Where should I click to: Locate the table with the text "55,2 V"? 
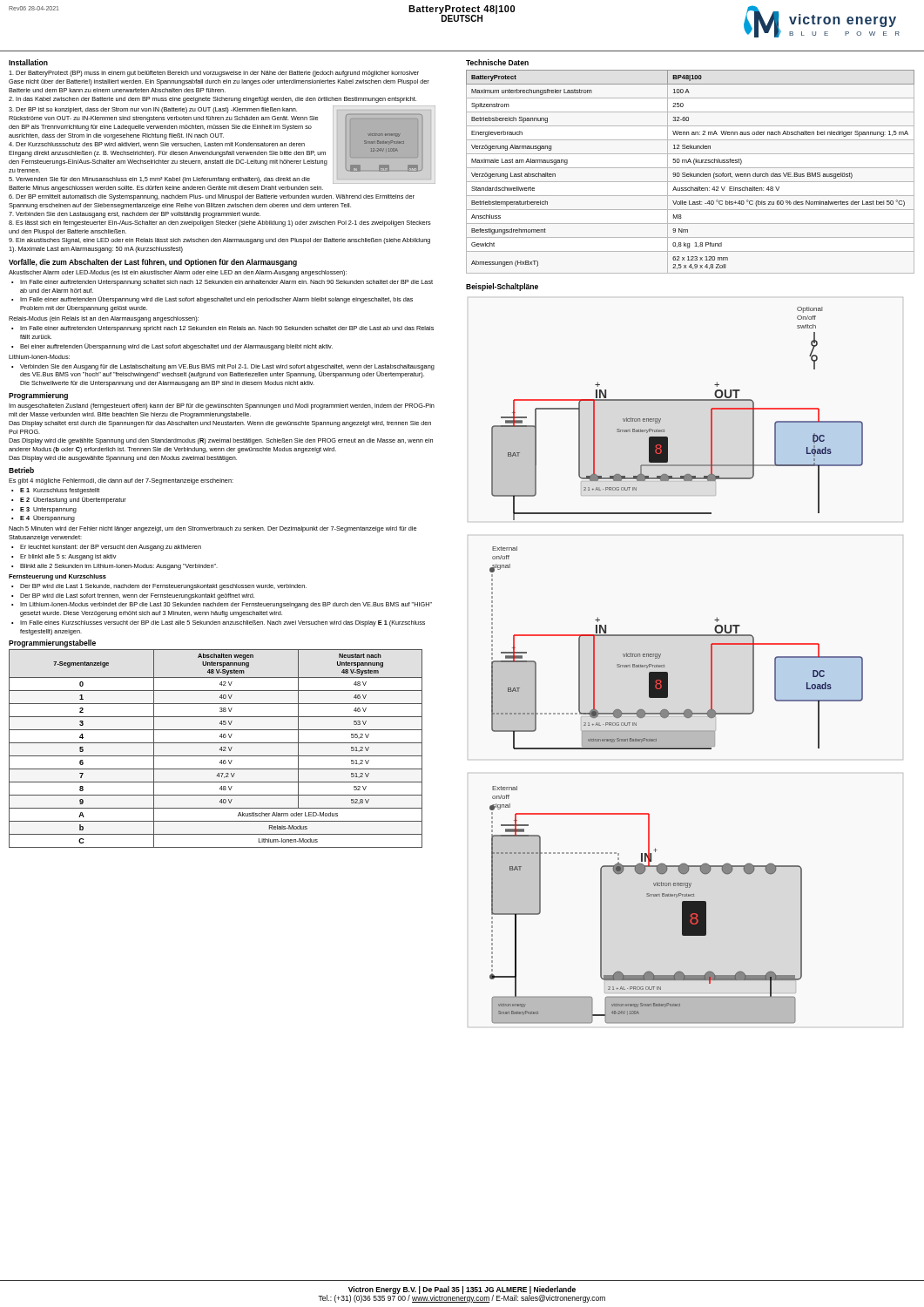[x=222, y=748]
